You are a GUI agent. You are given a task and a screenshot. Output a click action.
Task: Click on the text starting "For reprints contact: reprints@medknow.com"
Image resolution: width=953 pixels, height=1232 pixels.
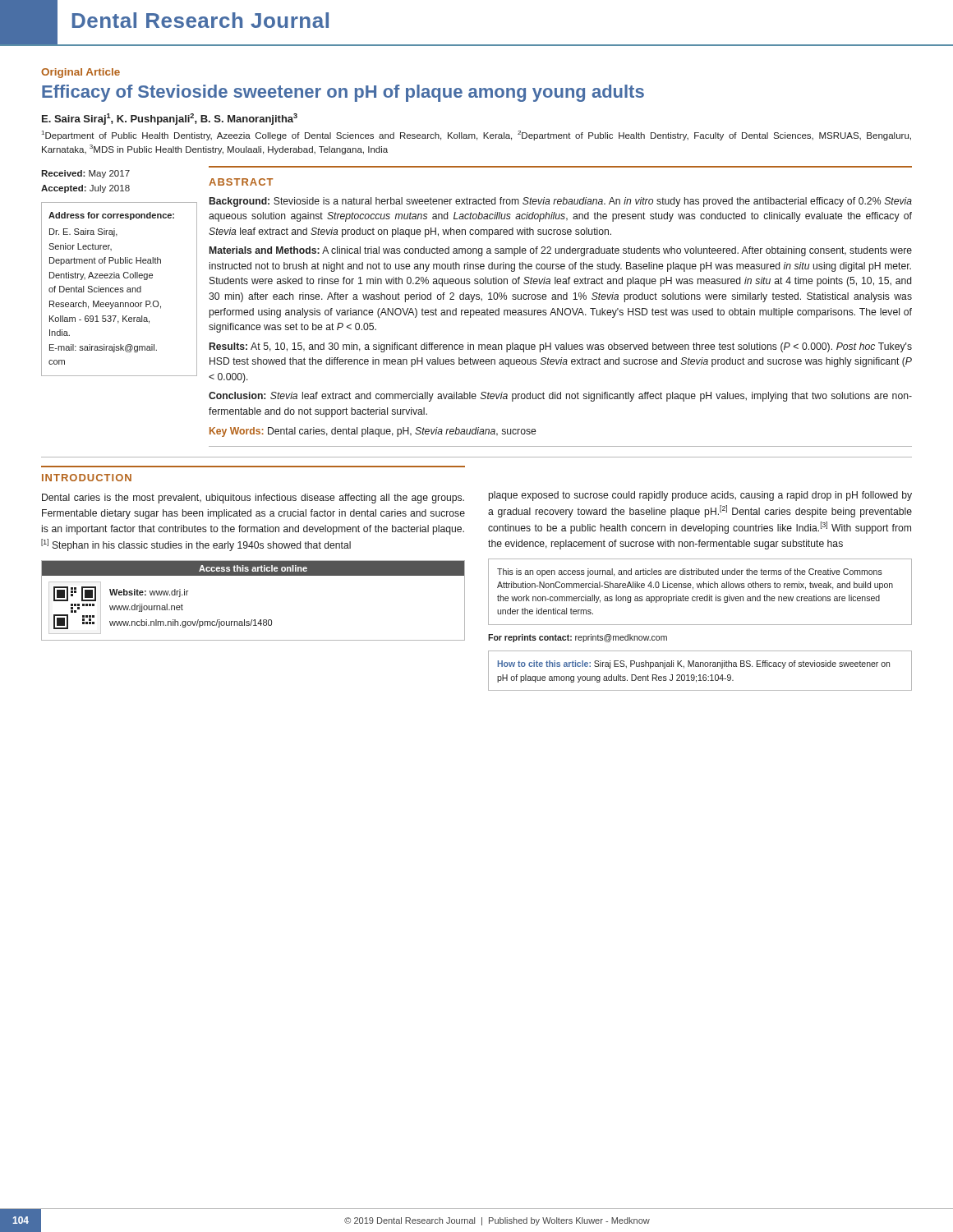pyautogui.click(x=578, y=637)
